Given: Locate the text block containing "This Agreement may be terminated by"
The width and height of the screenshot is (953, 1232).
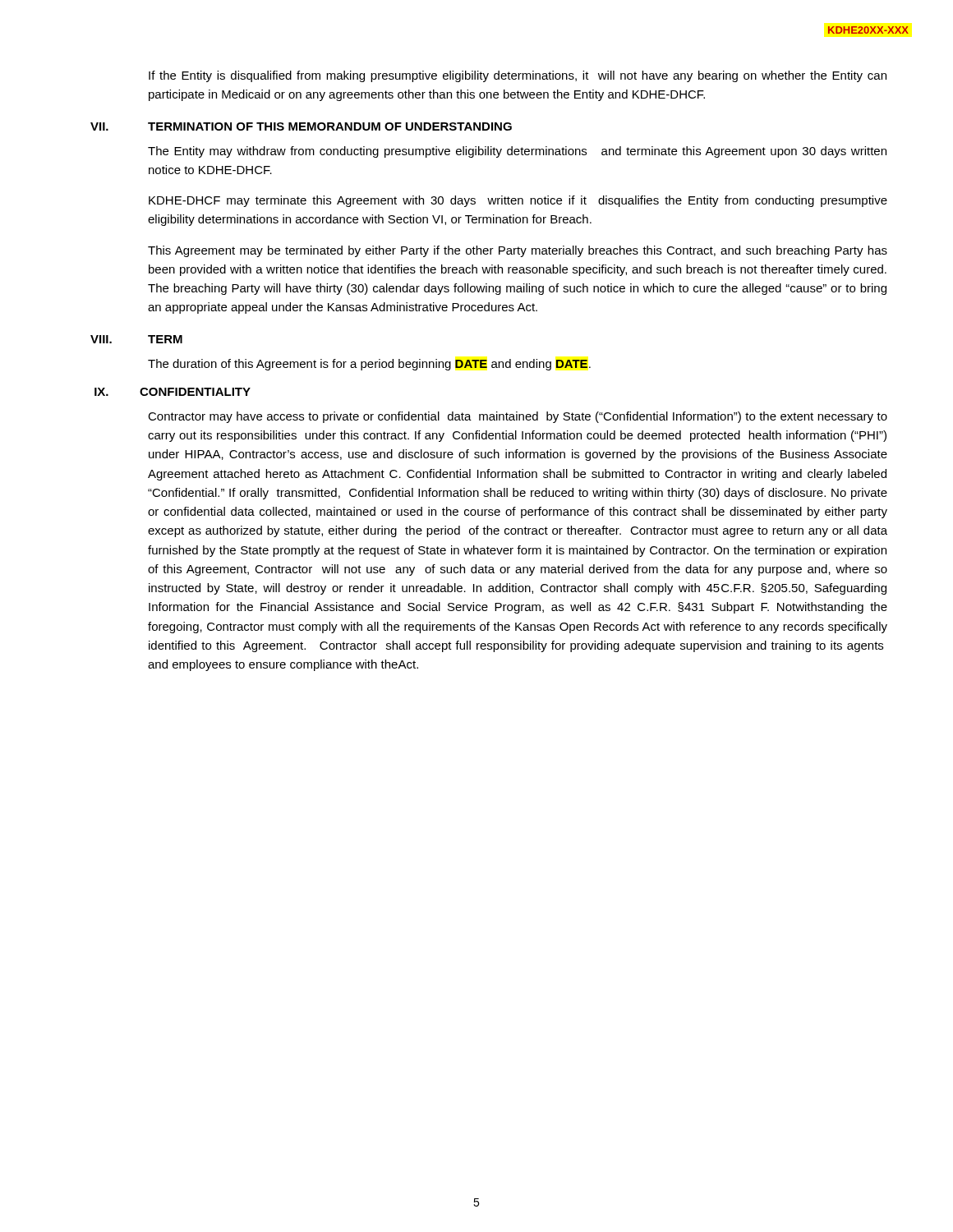Looking at the screenshot, I should (518, 278).
